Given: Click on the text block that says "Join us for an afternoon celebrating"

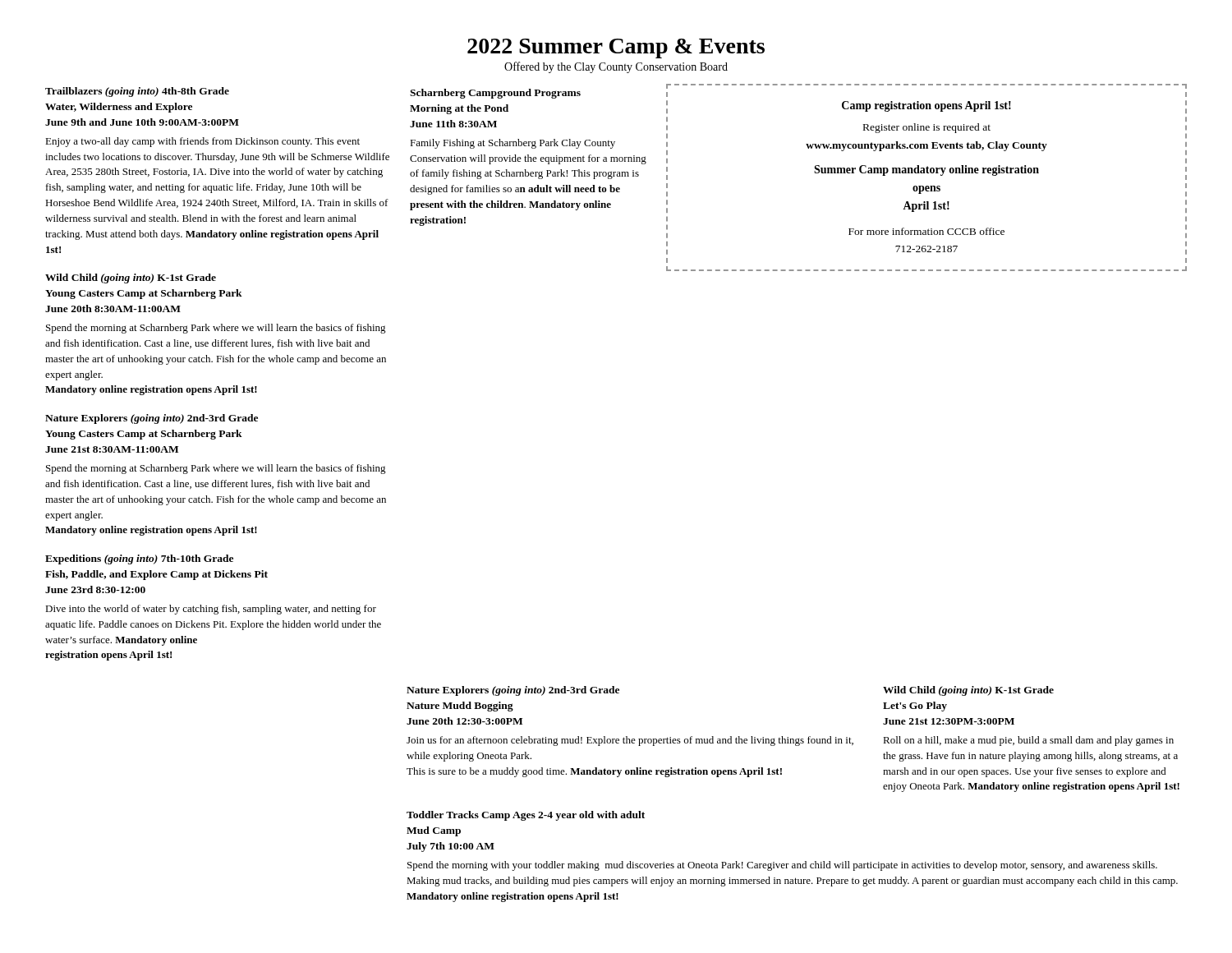Looking at the screenshot, I should (x=630, y=741).
